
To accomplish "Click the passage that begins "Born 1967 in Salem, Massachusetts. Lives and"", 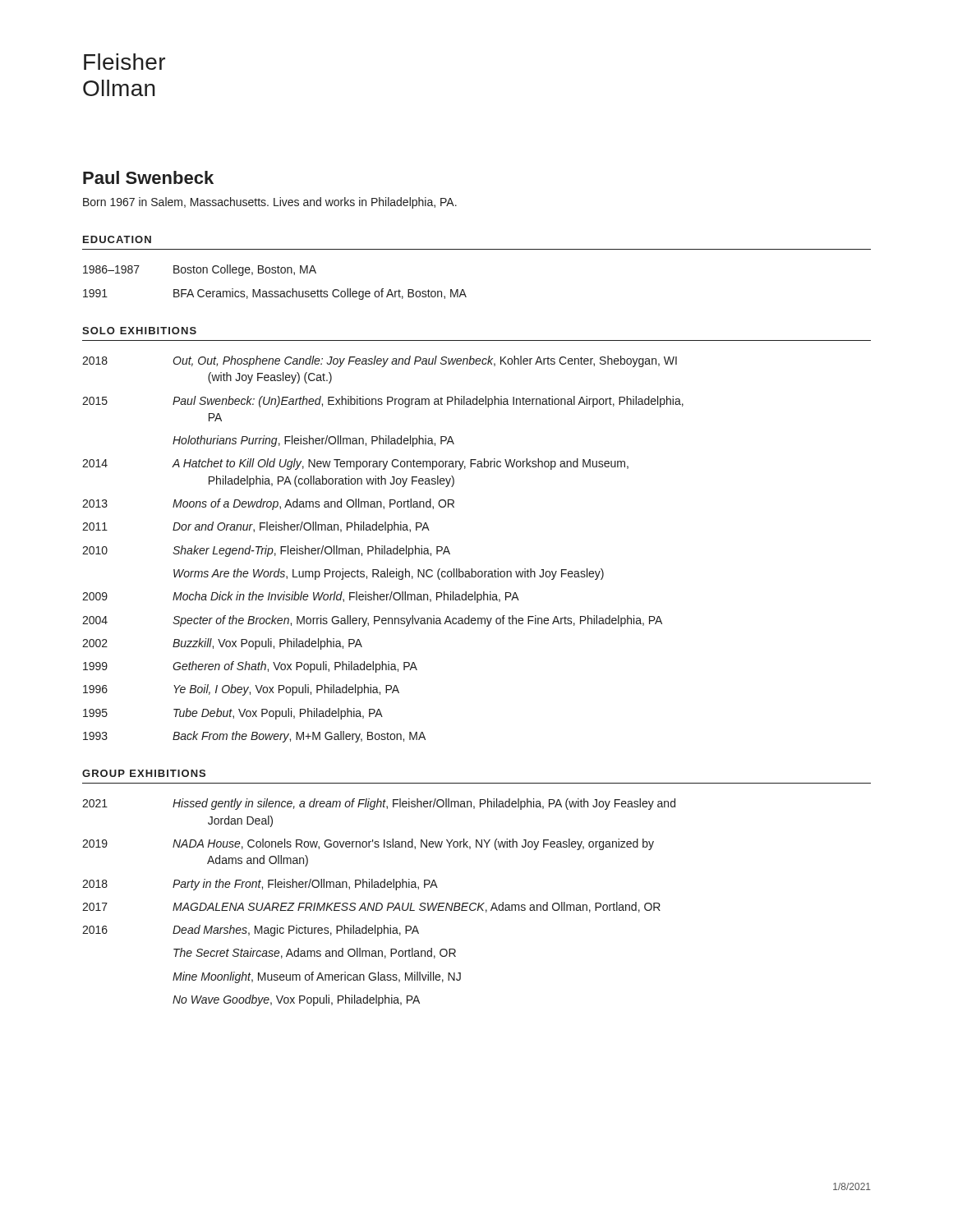I will point(270,202).
